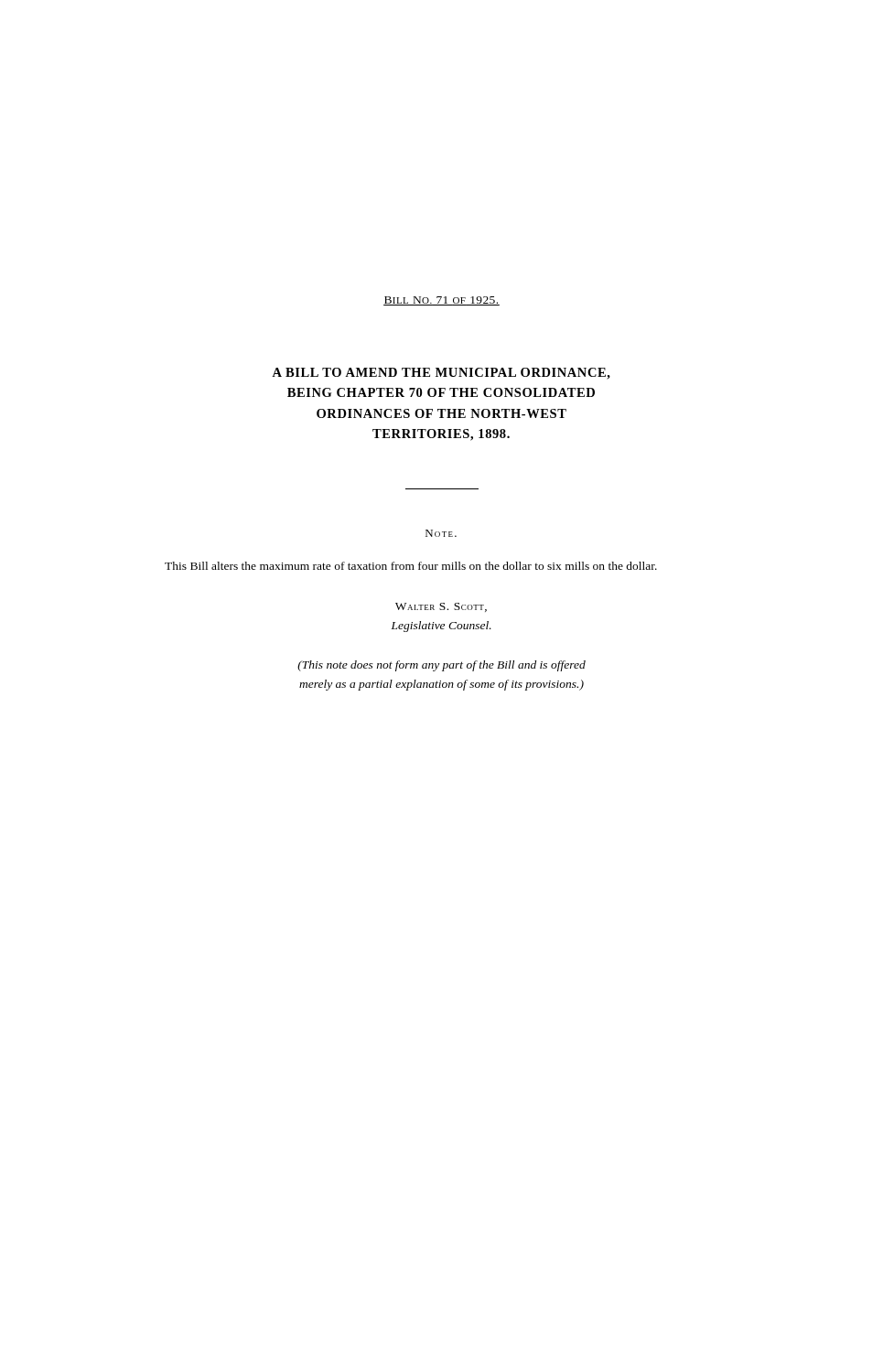
Task: Locate a section header
Action: 442,533
